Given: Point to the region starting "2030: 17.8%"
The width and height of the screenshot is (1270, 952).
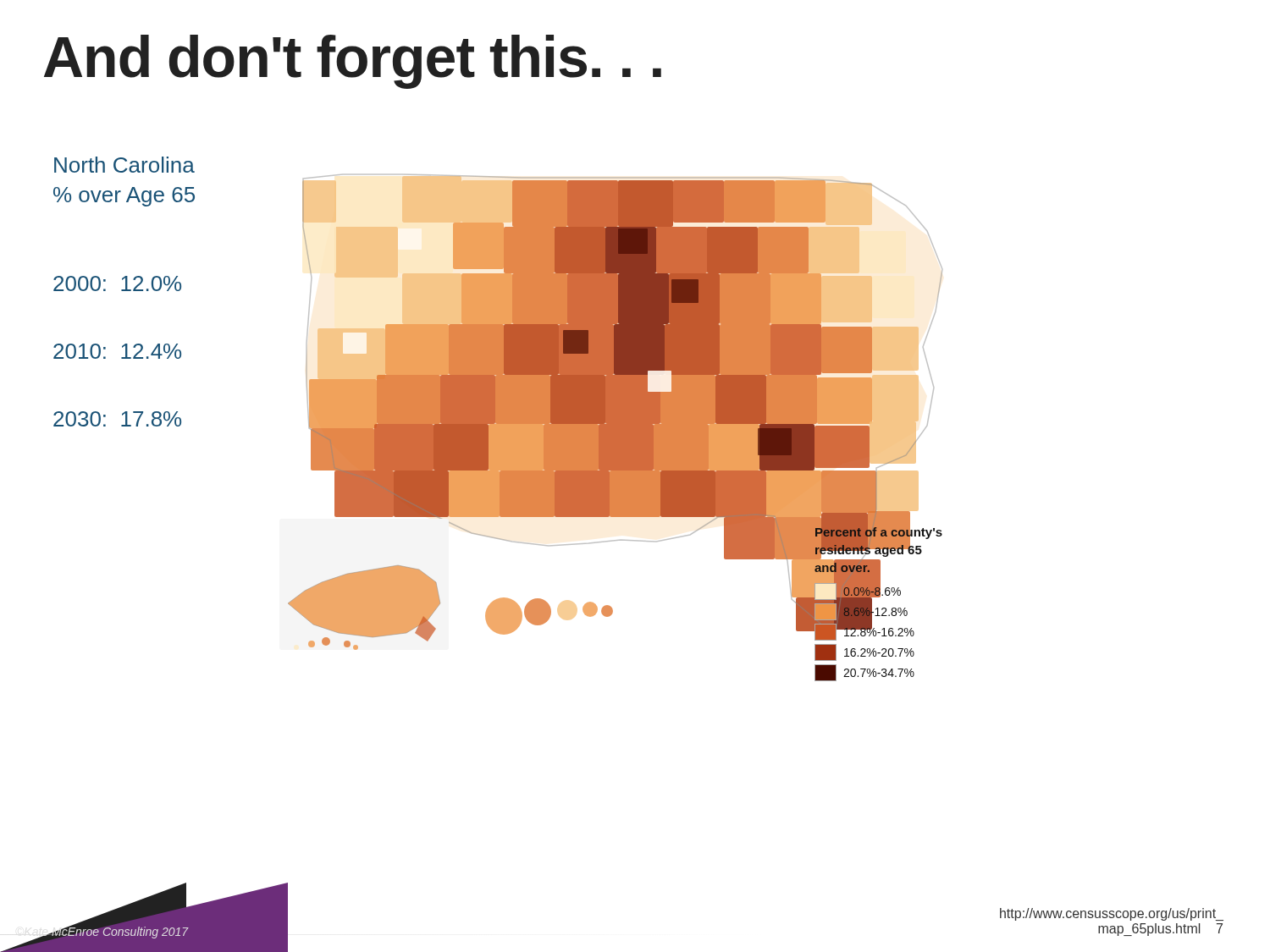Looking at the screenshot, I should pyautogui.click(x=117, y=419).
